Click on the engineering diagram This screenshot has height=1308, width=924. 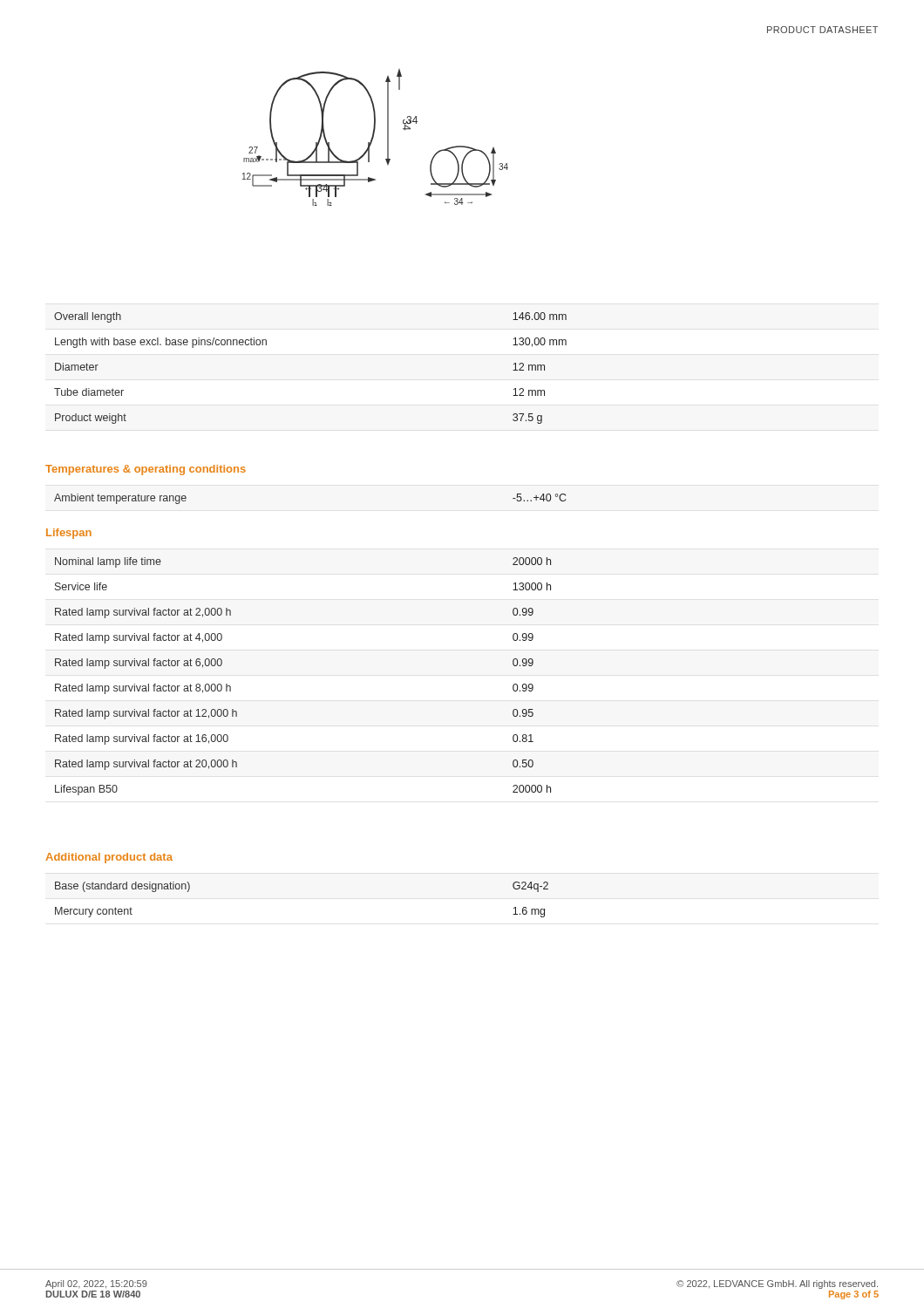click(349, 168)
